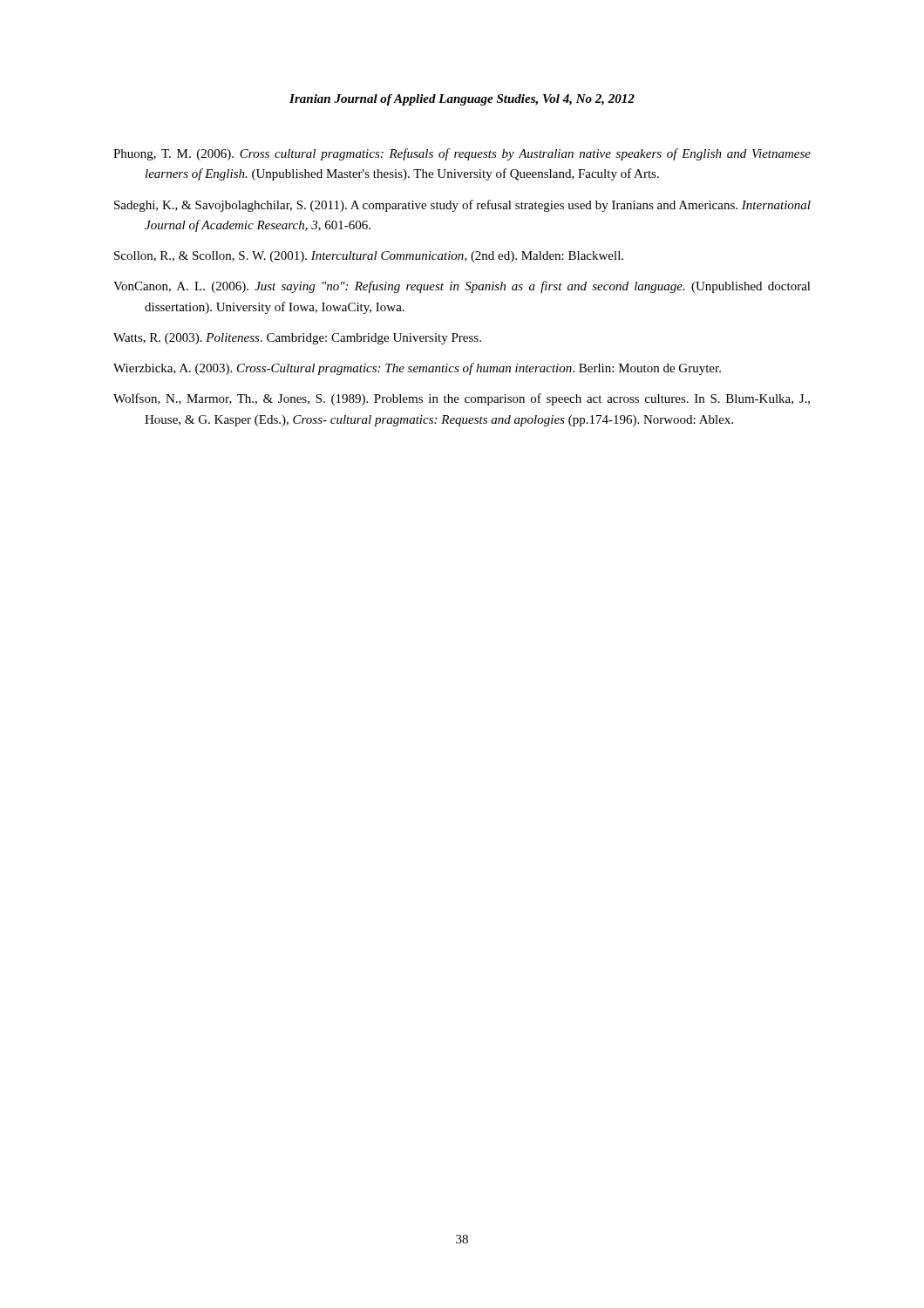Click where it says "Watts, R. (2003). Politeness. Cambridge: Cambridge University Press."

[x=298, y=337]
